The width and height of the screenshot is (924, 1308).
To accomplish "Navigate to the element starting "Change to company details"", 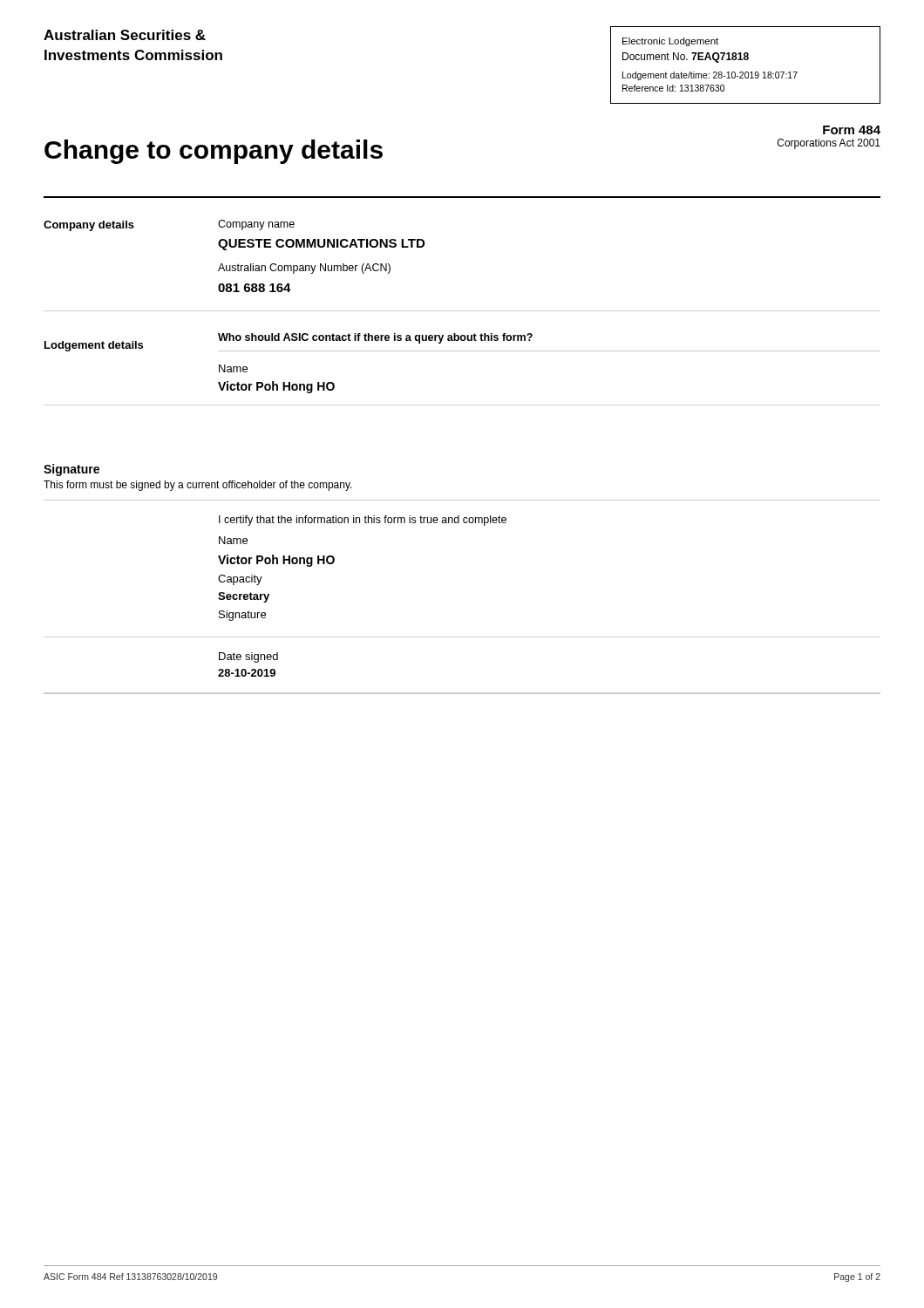I will click(x=288, y=150).
